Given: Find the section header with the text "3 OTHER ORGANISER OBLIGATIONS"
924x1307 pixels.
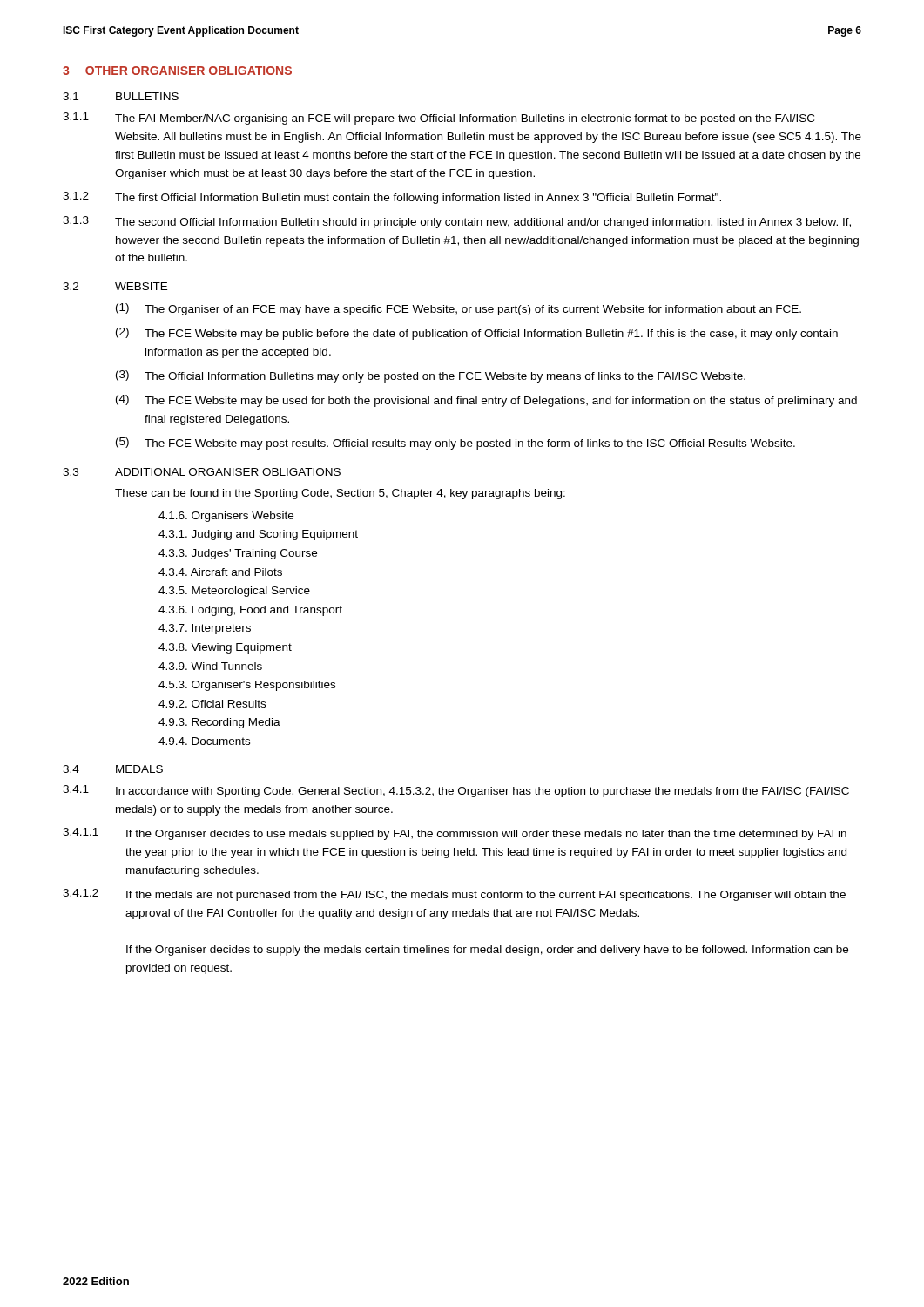Looking at the screenshot, I should (x=178, y=71).
